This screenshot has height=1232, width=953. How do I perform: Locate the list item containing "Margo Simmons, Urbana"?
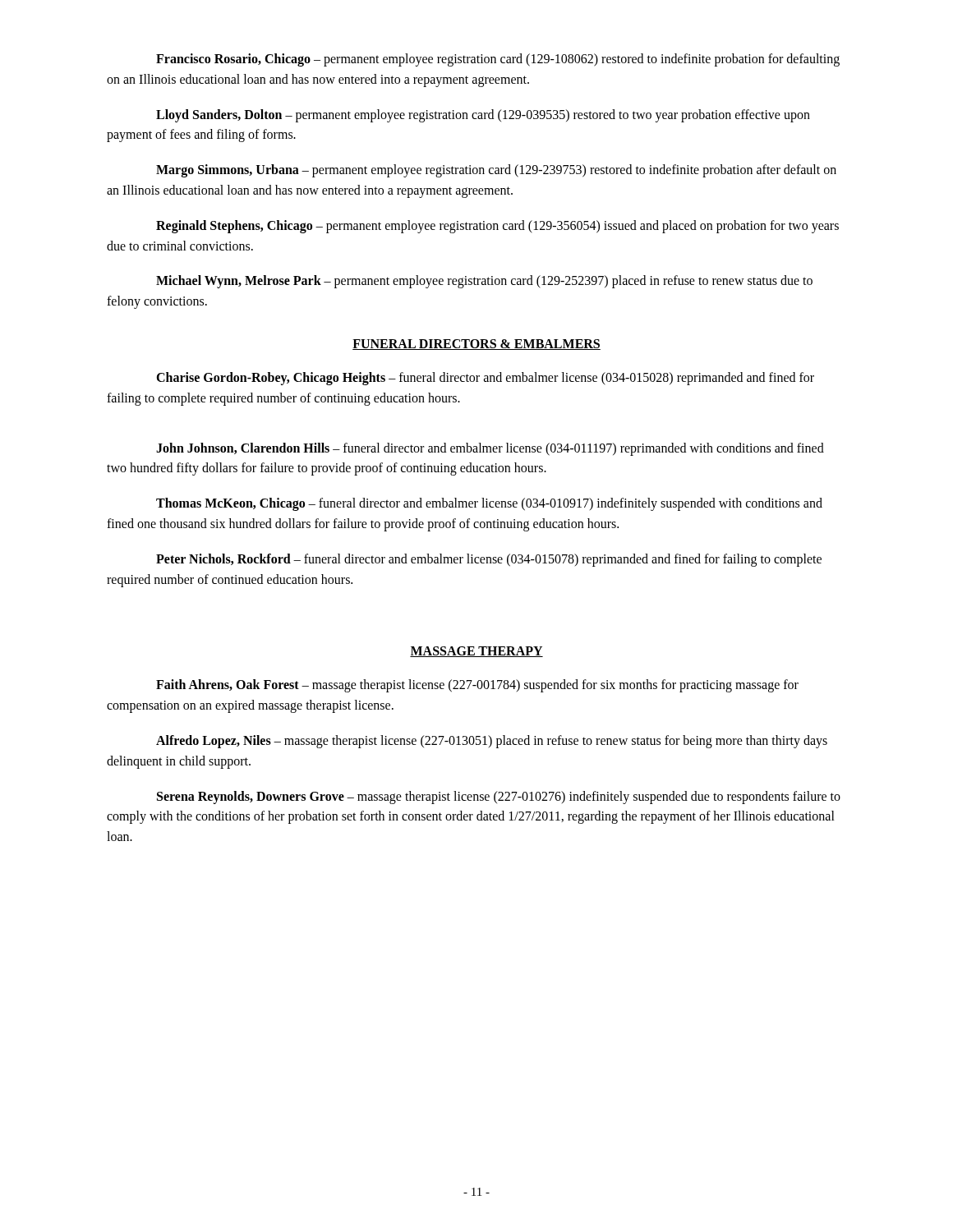coord(476,181)
